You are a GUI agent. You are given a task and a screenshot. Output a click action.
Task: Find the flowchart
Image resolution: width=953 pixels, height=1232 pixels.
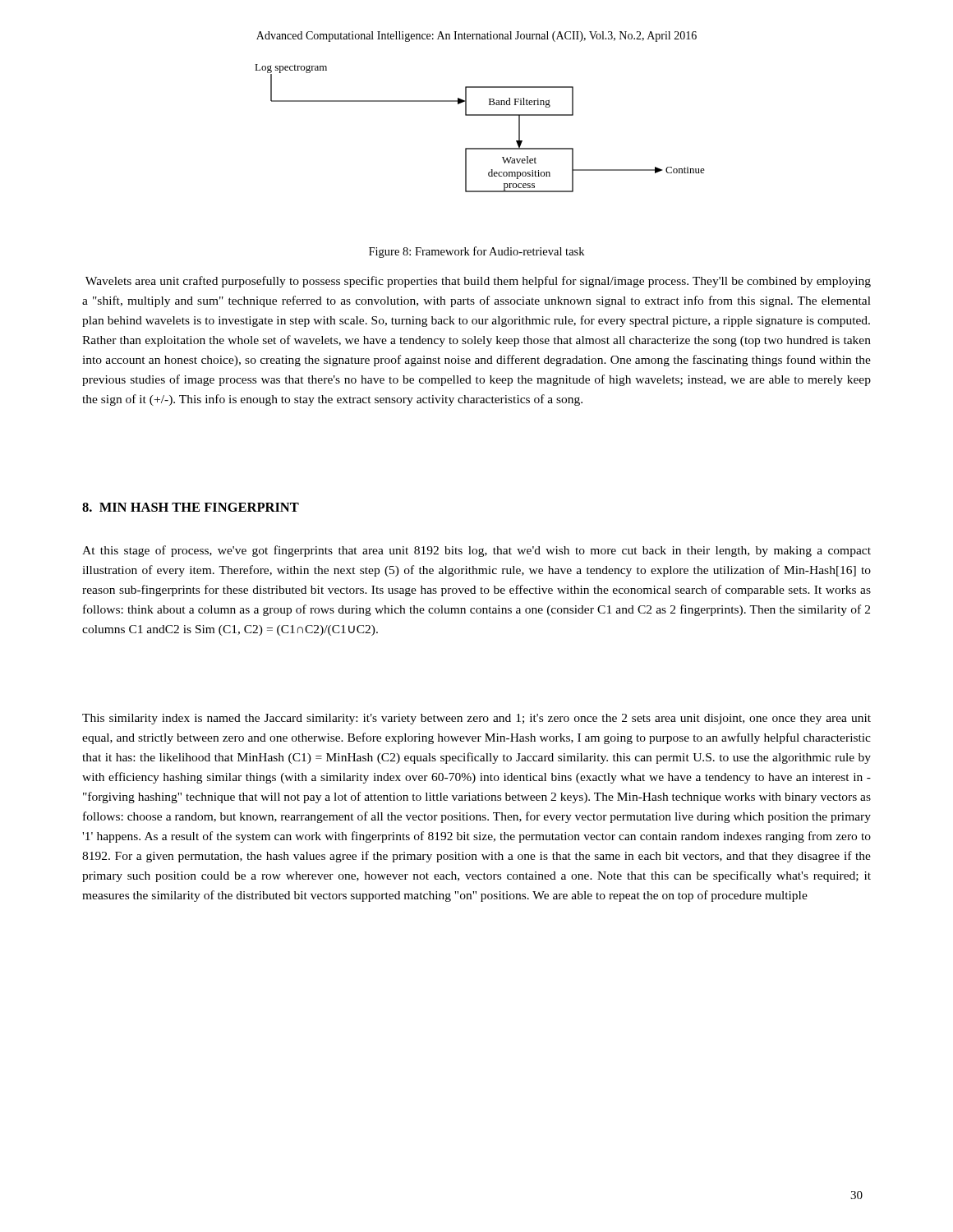coord(476,144)
